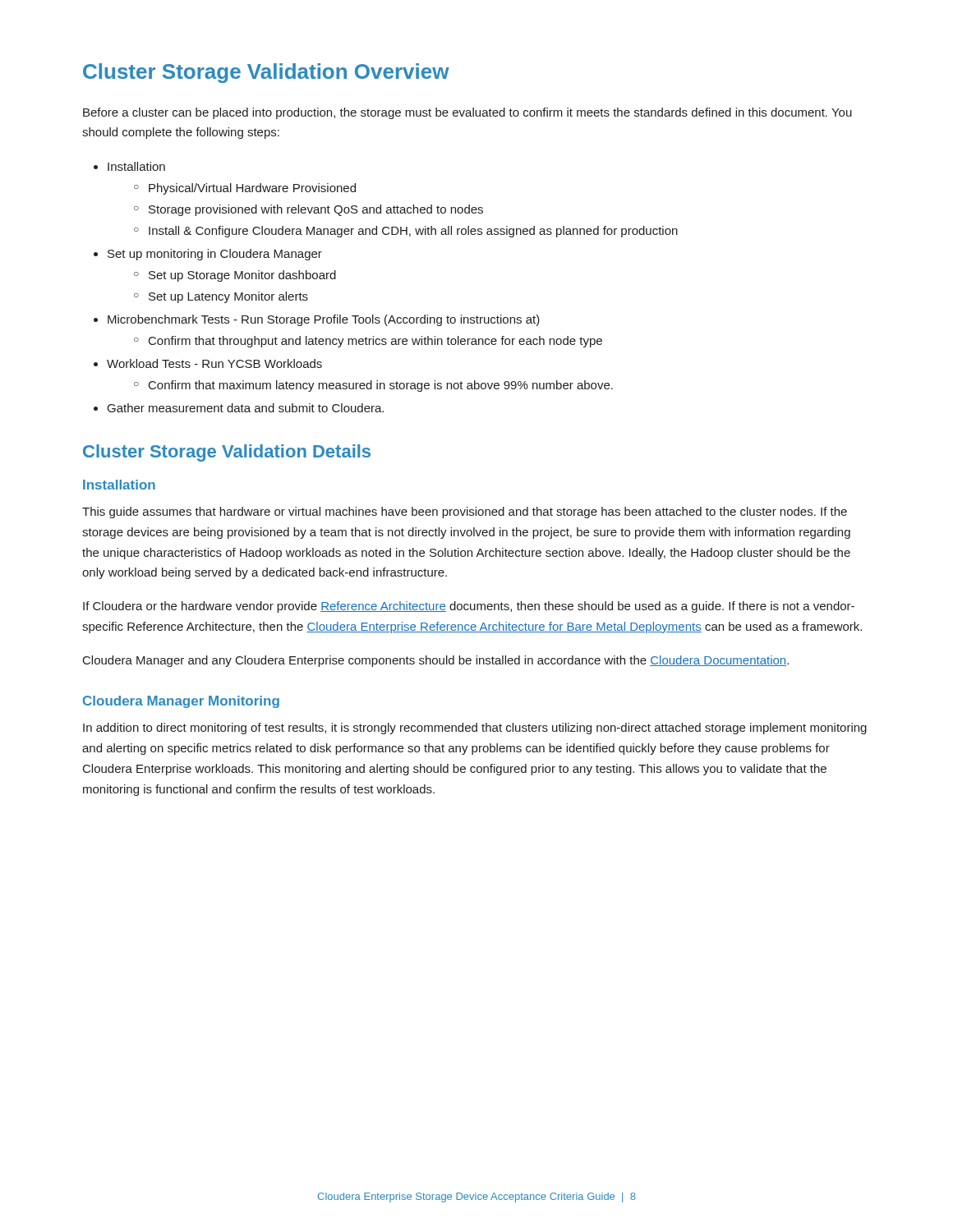953x1232 pixels.
Task: Point to the passage starting "Confirm that maximum latency measured in"
Action: click(381, 385)
